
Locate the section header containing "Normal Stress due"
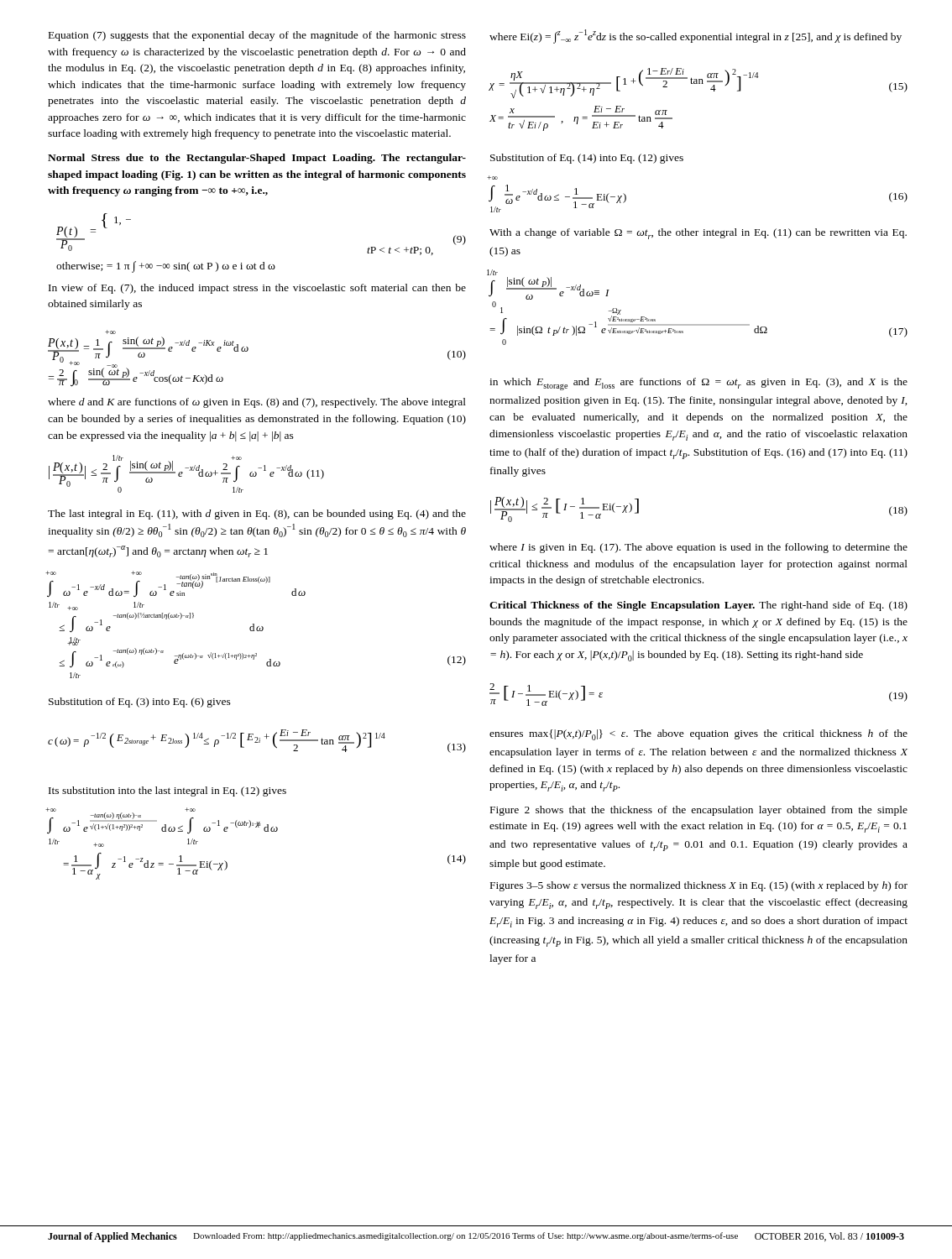pyautogui.click(x=257, y=174)
